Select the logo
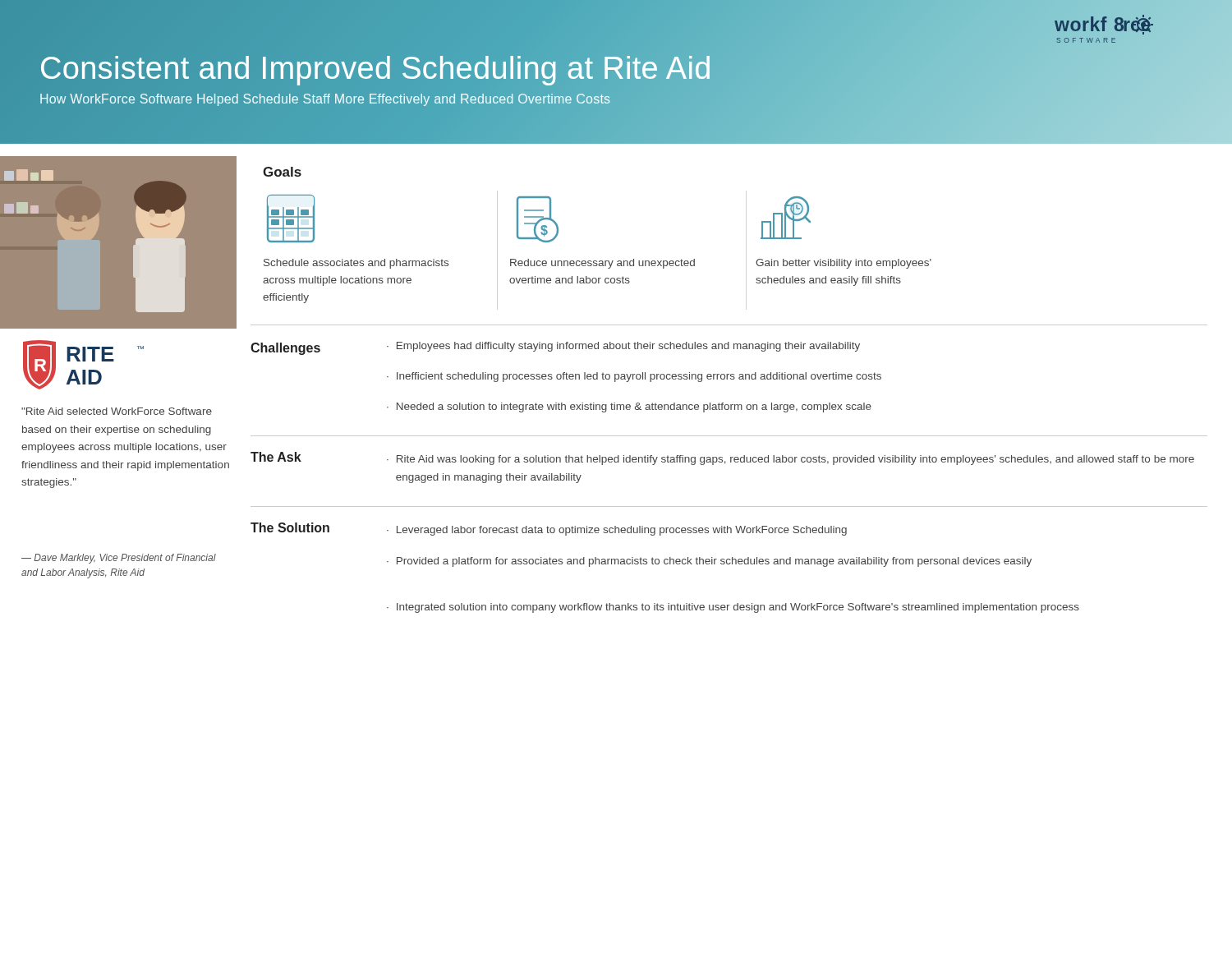Viewport: 1232px width, 953px height. [122, 364]
